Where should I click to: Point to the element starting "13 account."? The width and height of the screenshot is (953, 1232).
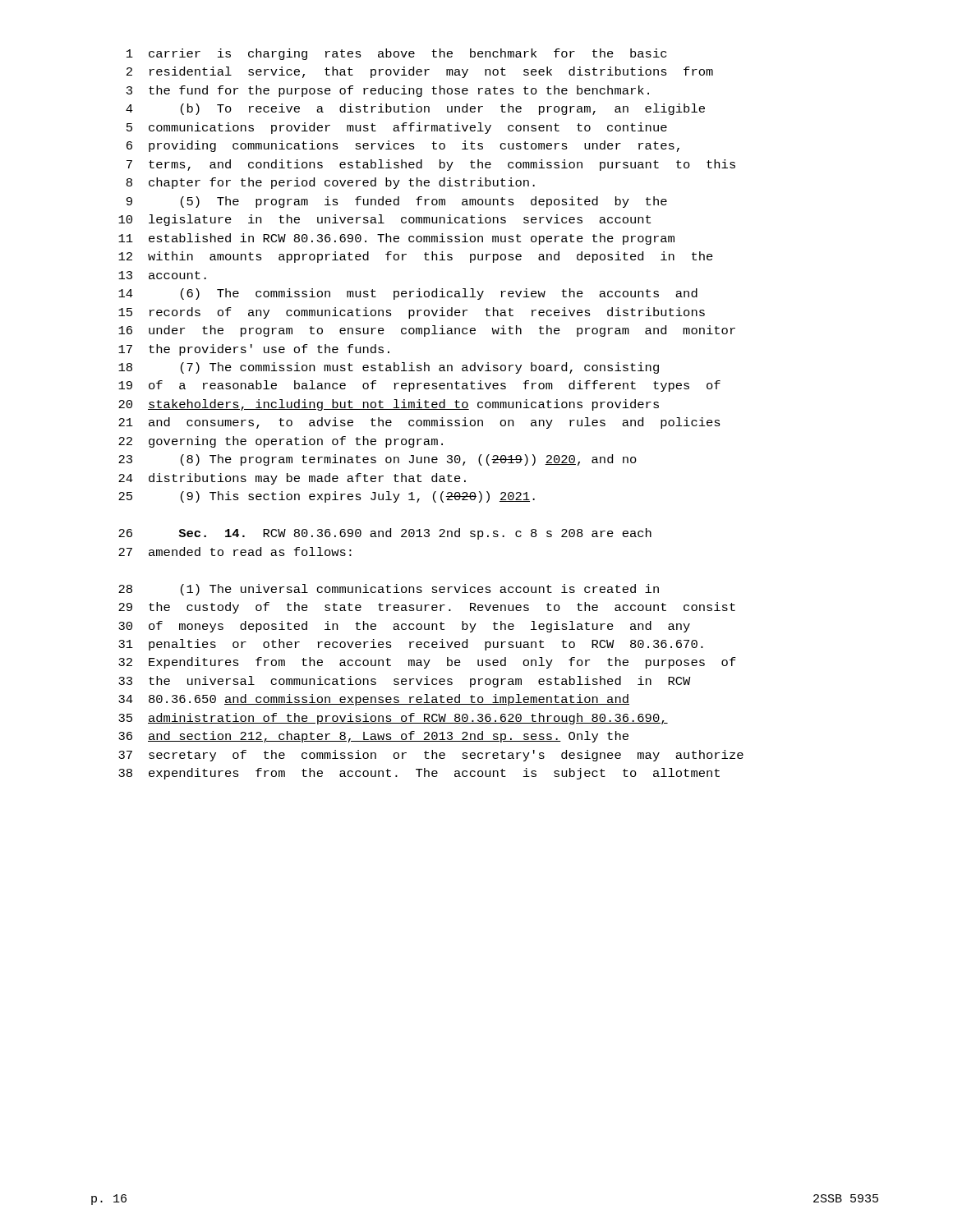[x=162, y=275]
